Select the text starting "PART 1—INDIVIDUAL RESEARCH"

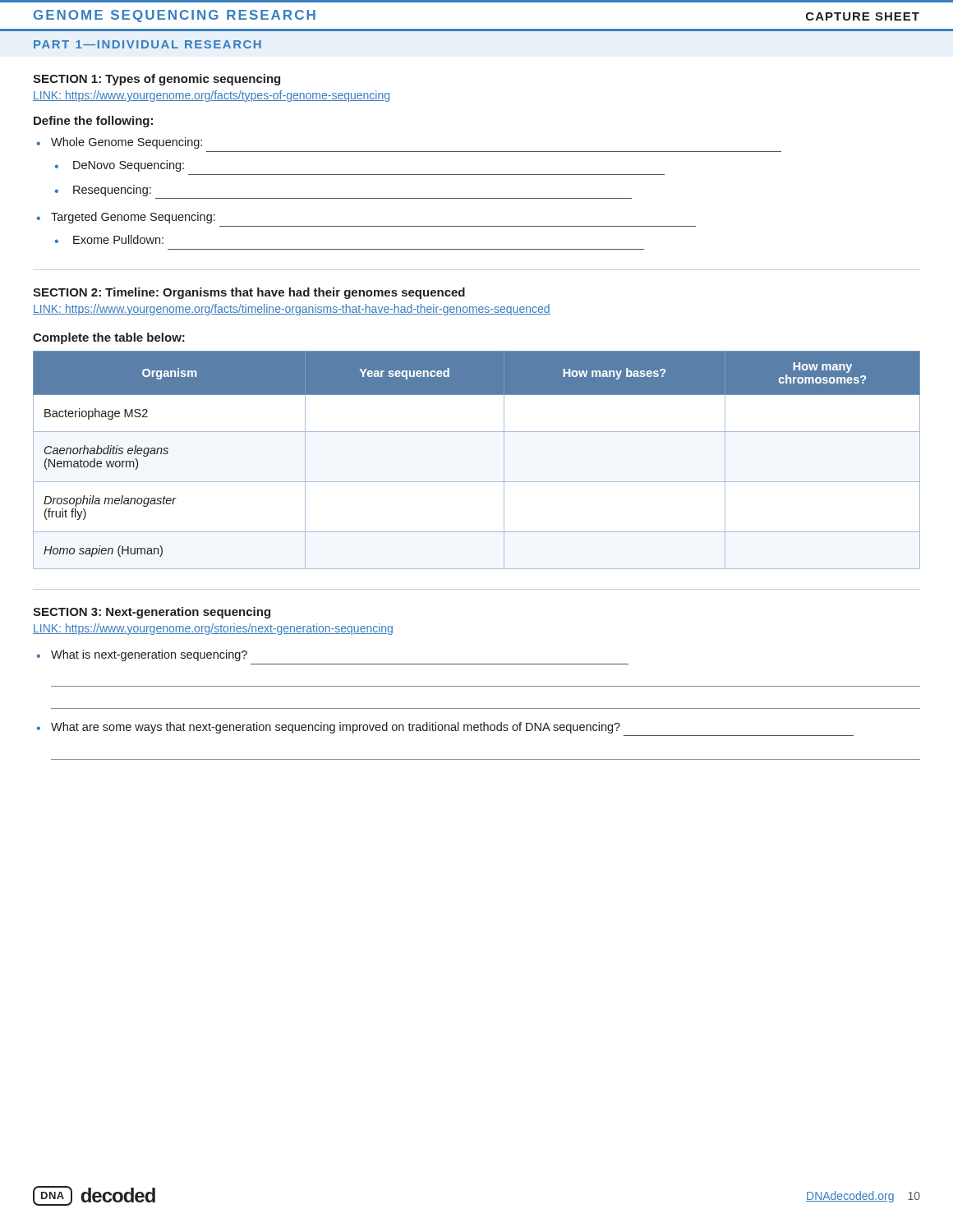point(148,44)
